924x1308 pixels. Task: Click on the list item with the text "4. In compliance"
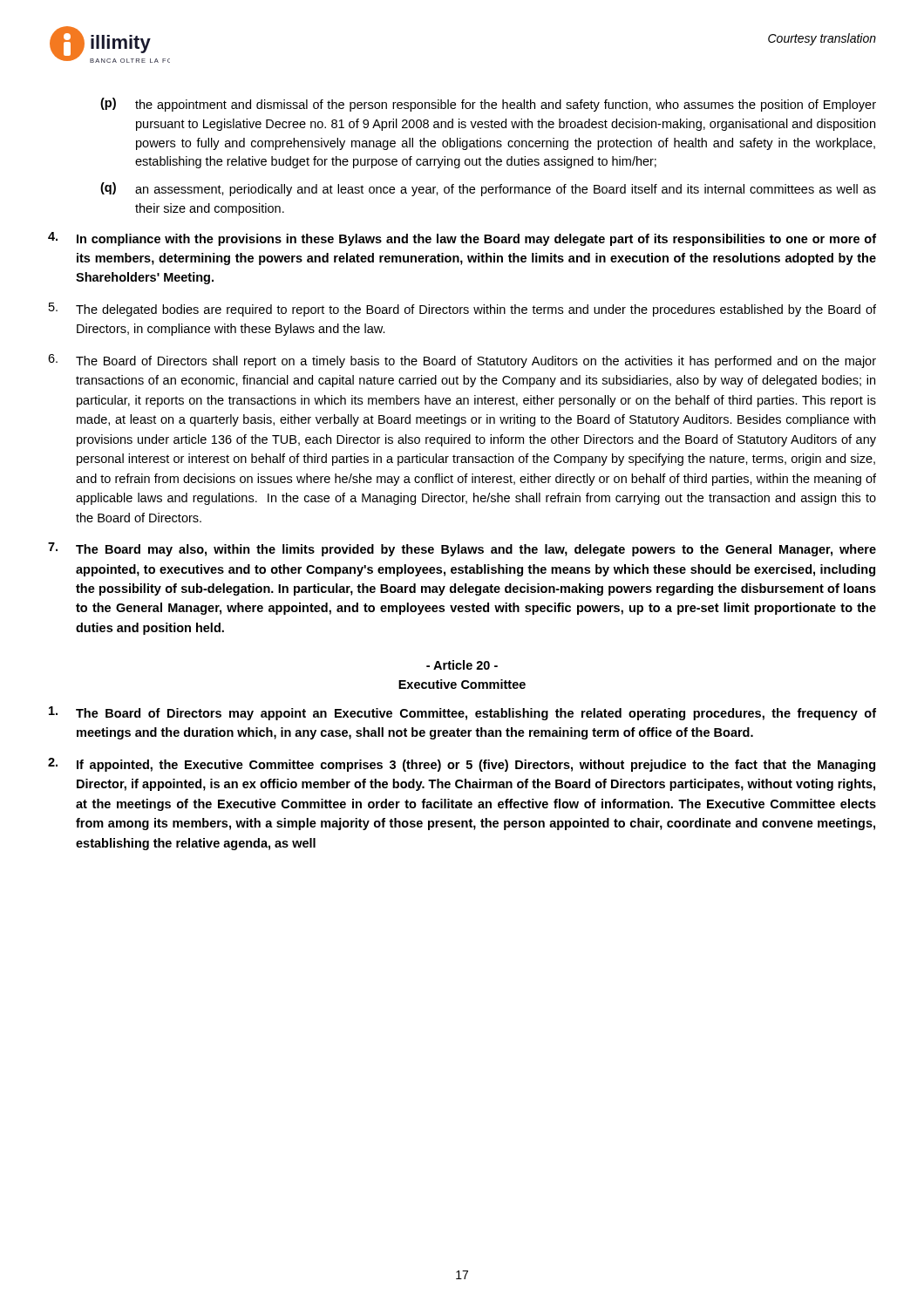click(x=462, y=258)
